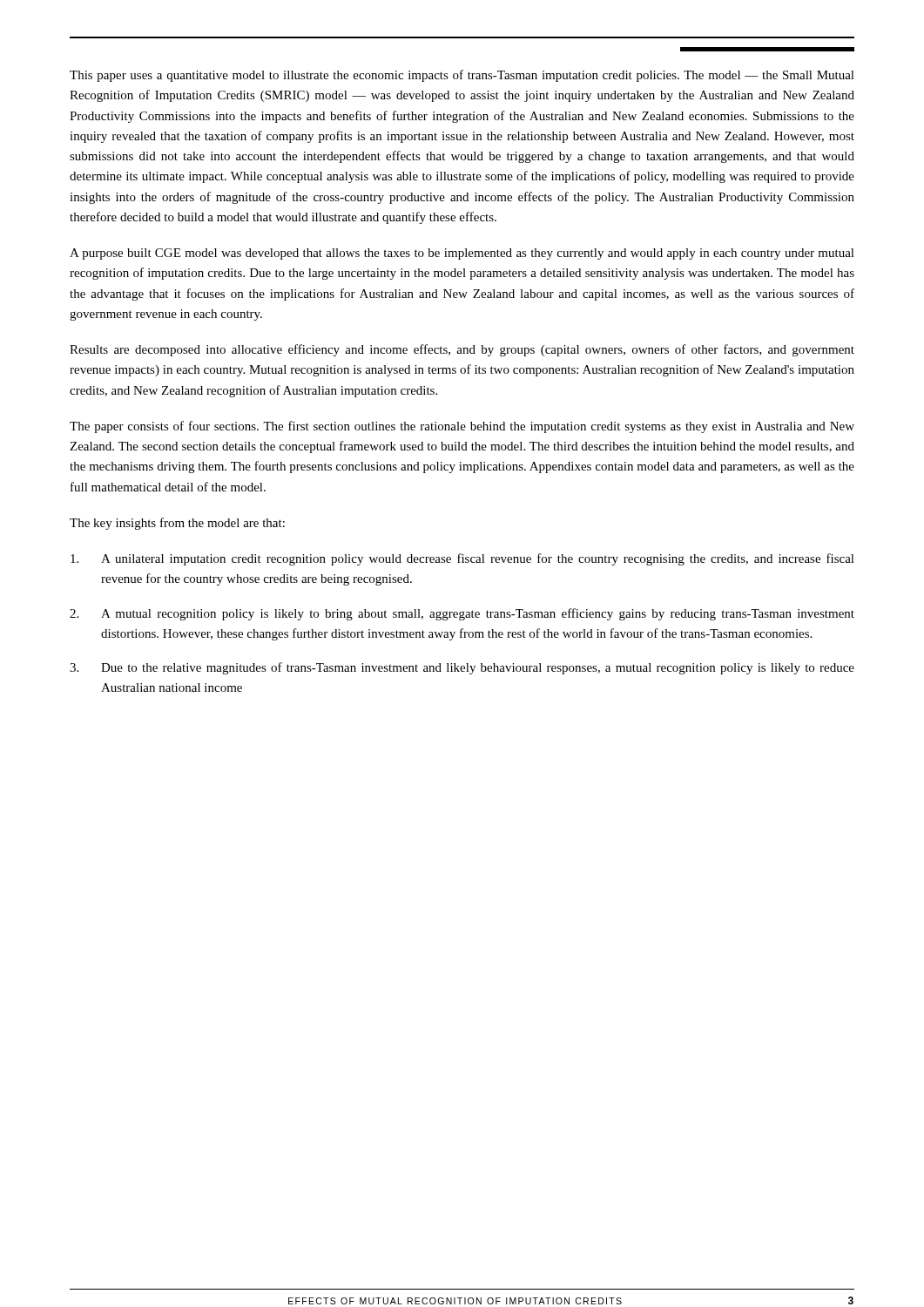
Task: Locate the block of text that opens with "This paper uses a quantitative model to"
Action: pyautogui.click(x=462, y=146)
